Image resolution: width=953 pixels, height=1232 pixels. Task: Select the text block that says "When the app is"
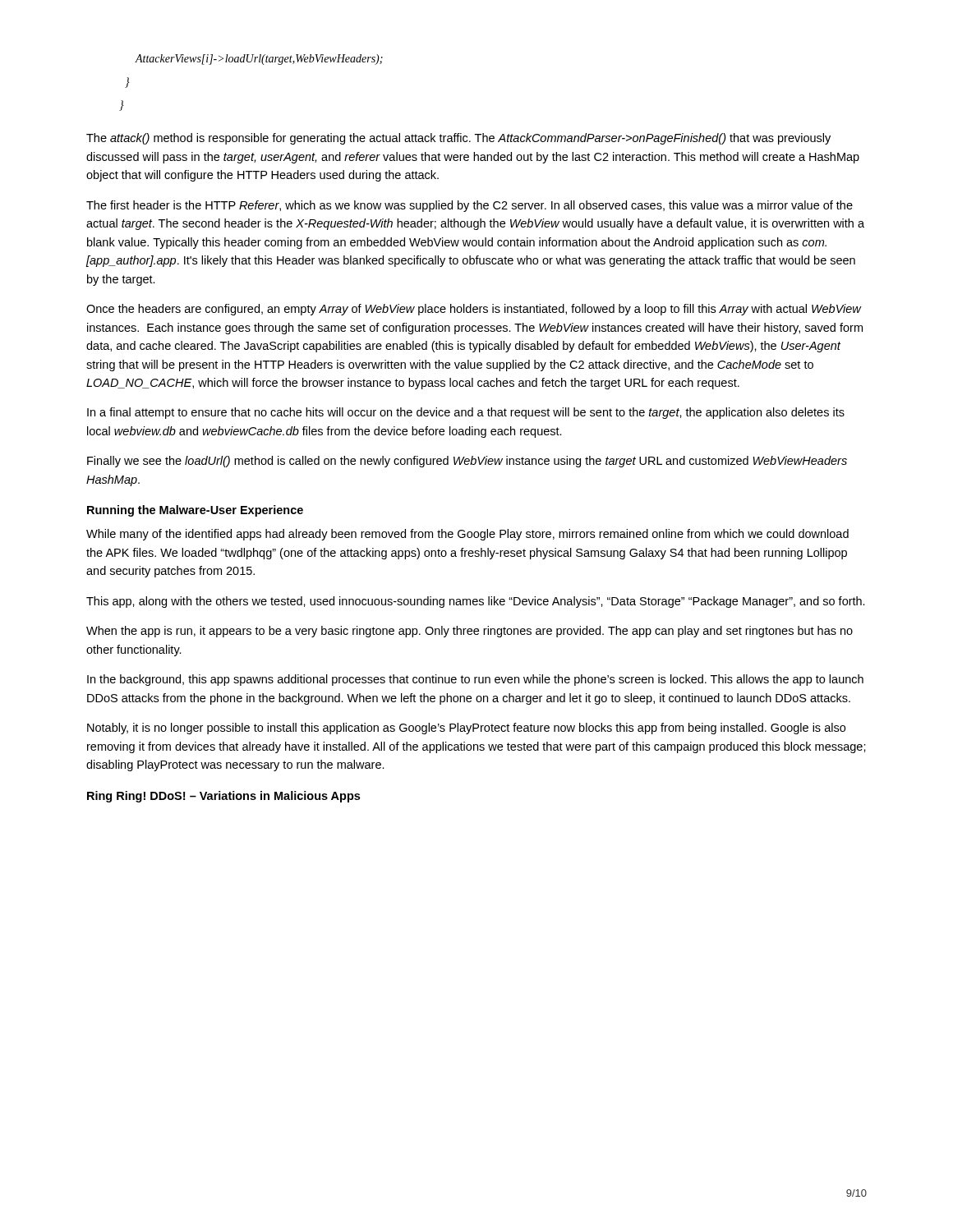point(470,640)
